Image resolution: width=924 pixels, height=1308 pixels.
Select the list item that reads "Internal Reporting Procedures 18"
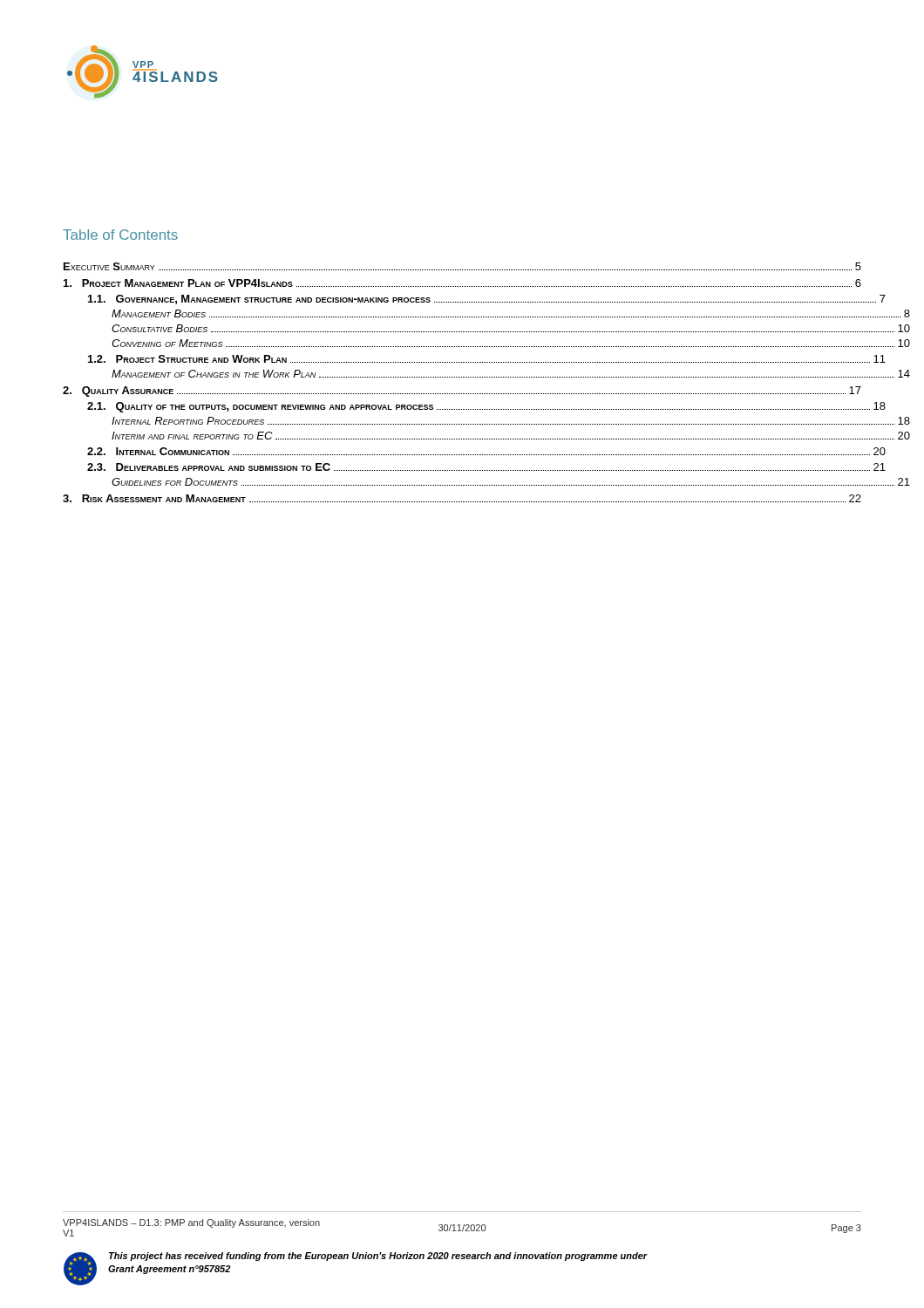click(511, 421)
